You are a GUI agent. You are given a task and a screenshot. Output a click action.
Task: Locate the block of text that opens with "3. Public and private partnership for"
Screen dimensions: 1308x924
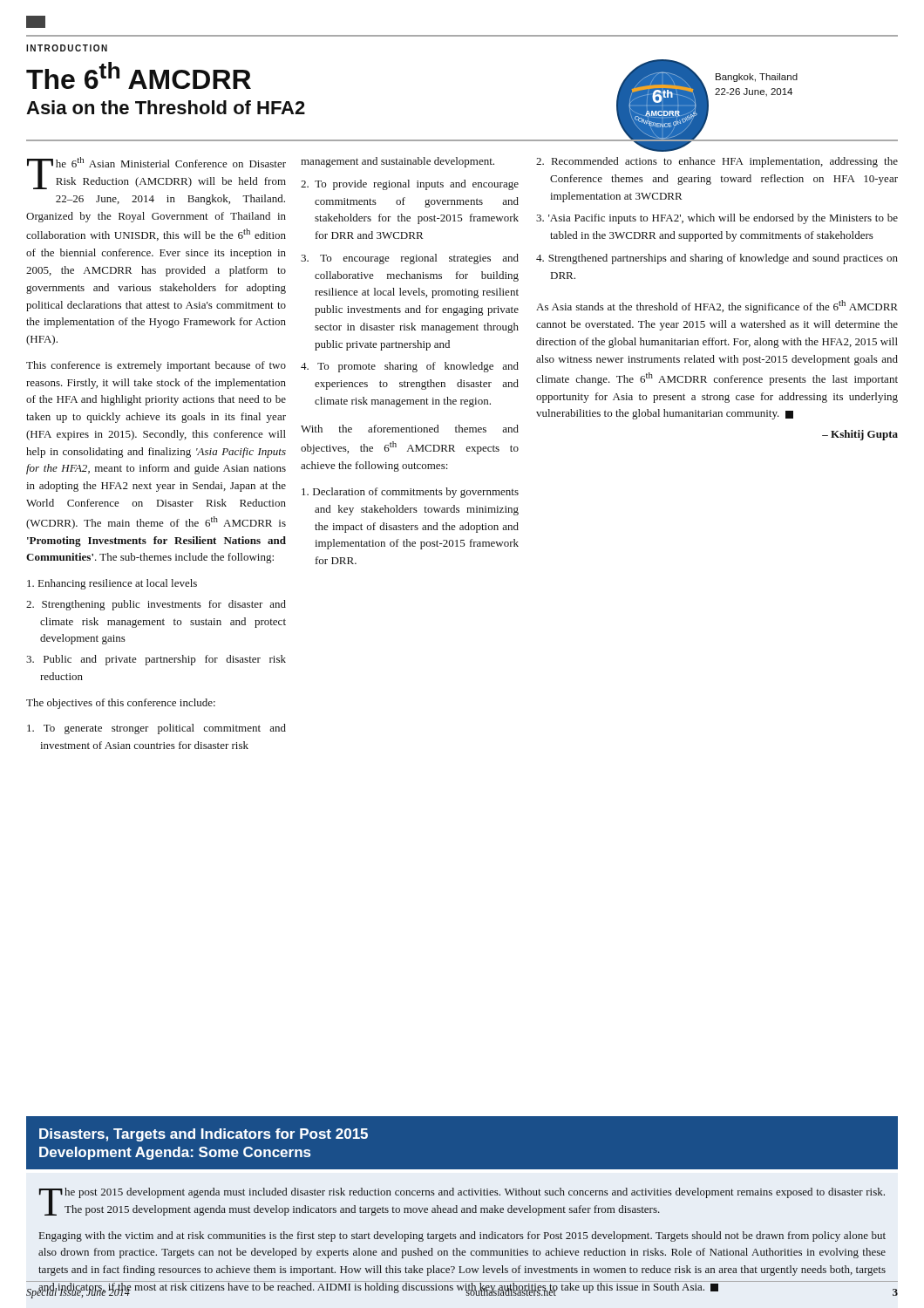tap(156, 668)
